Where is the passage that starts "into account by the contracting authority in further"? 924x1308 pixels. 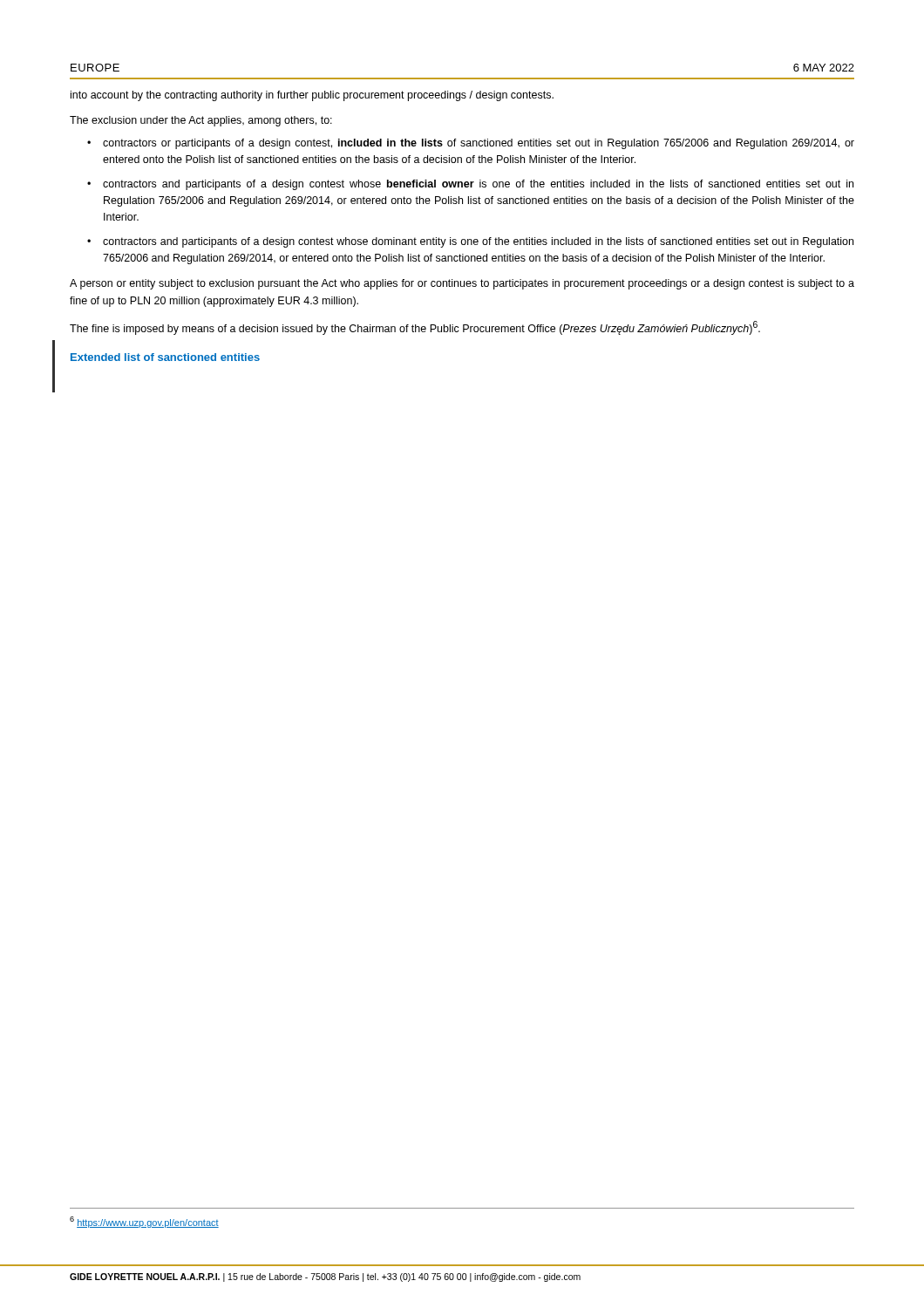312,95
